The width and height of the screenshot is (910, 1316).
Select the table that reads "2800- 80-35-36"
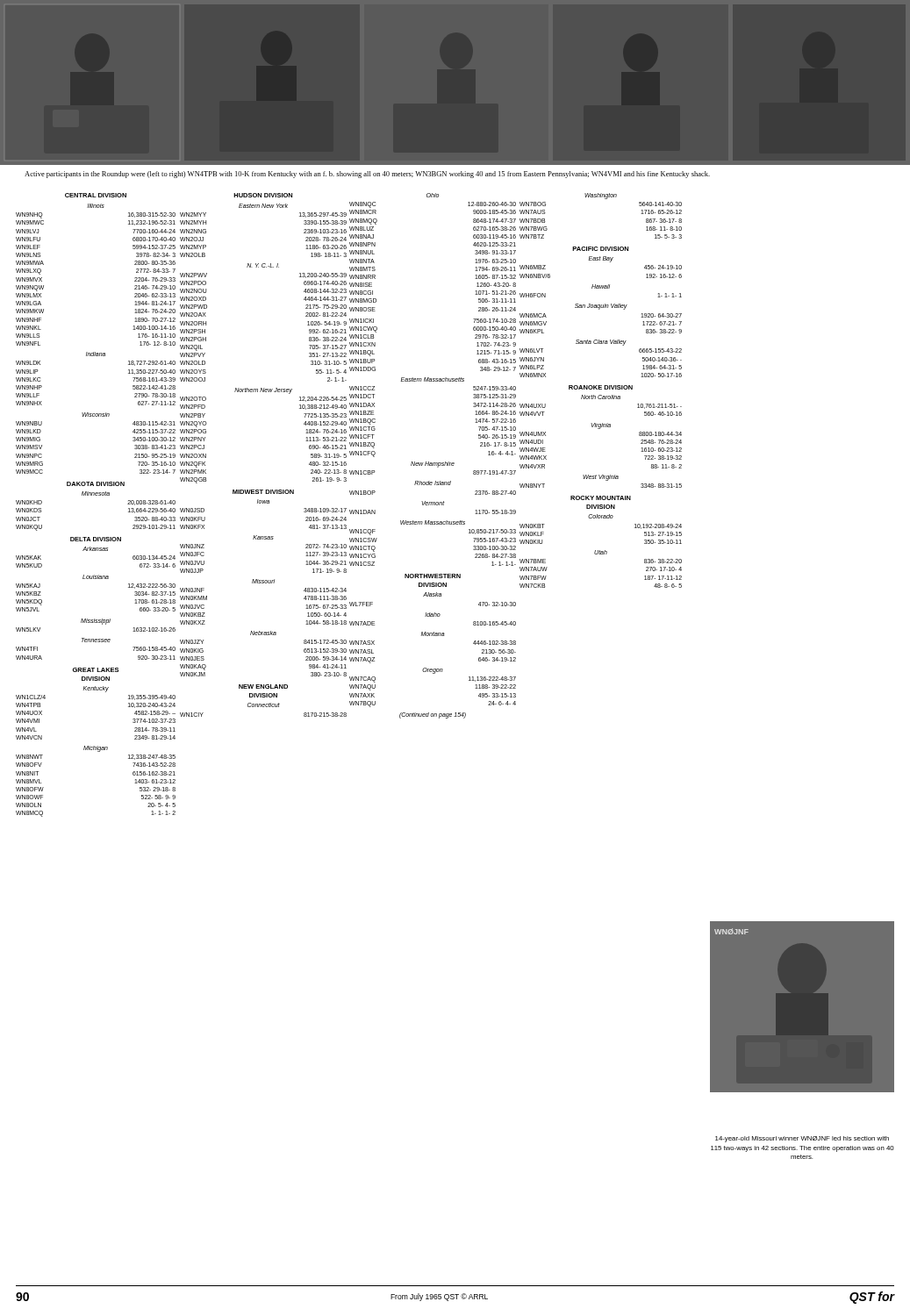click(96, 504)
